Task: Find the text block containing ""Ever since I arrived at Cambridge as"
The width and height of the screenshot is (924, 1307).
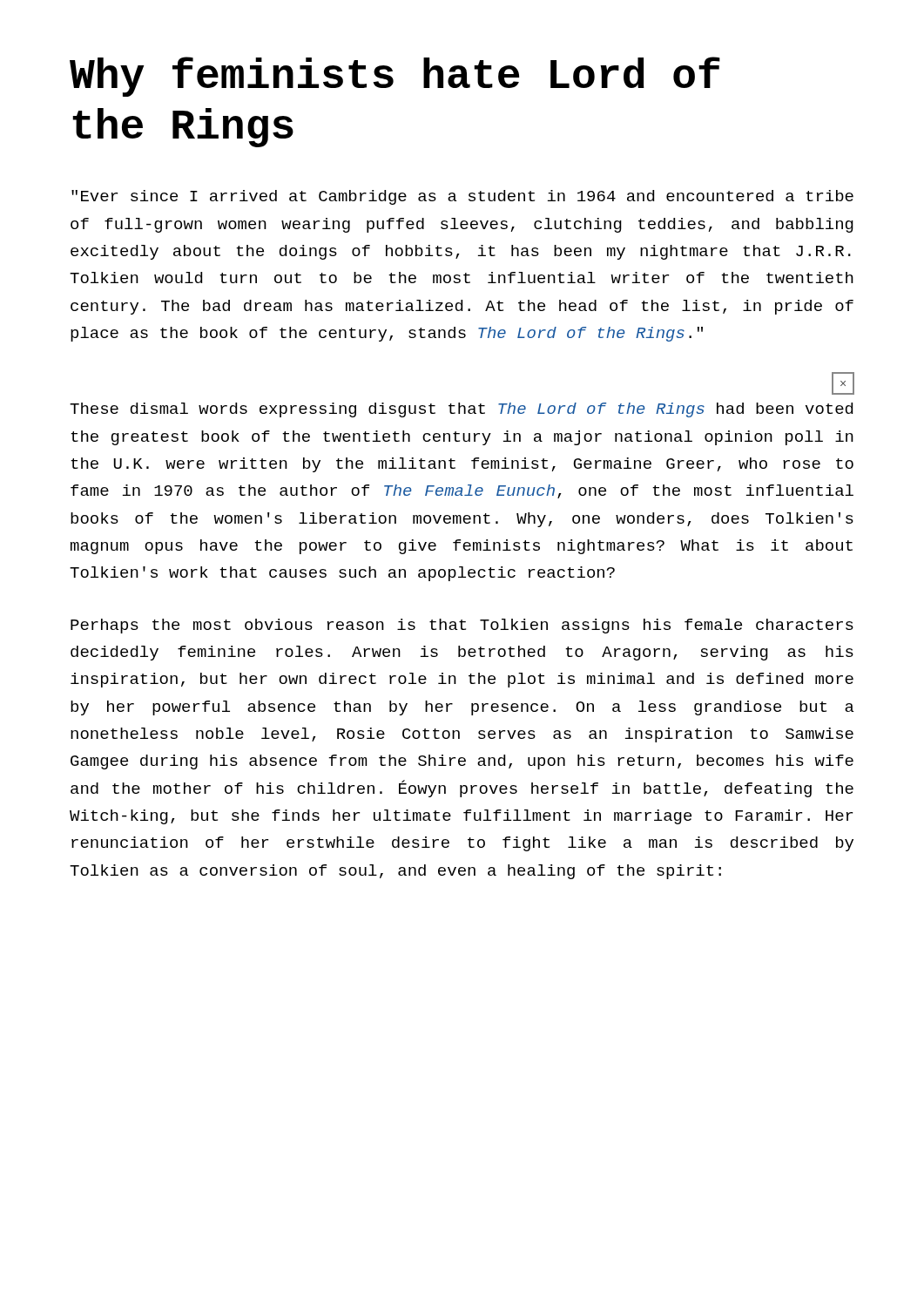Action: [x=462, y=265]
